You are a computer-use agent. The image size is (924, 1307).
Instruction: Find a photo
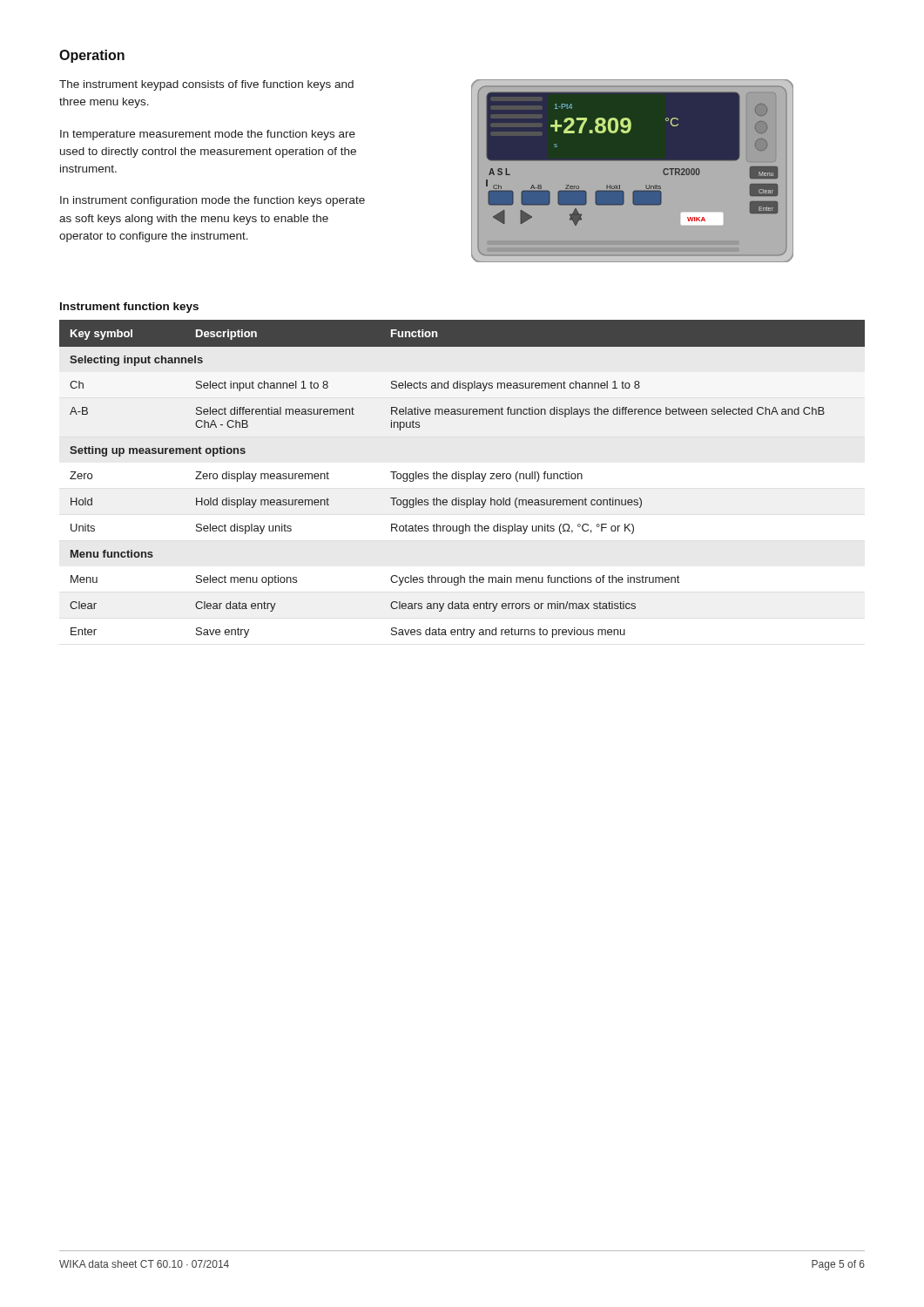click(x=632, y=172)
